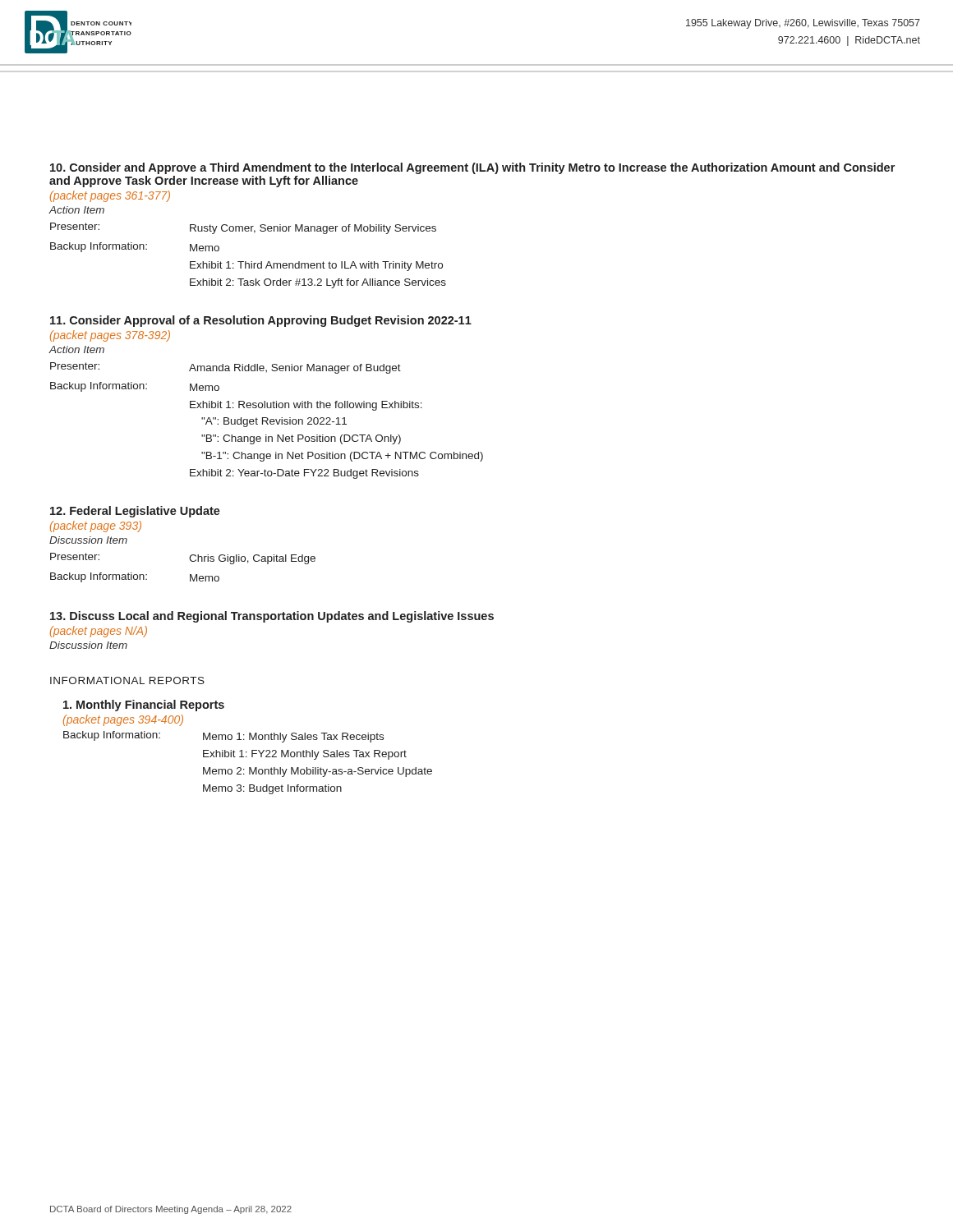Image resolution: width=953 pixels, height=1232 pixels.
Task: Locate the block of text that opens with "10.Consider and Approve a Third"
Action: (x=472, y=168)
